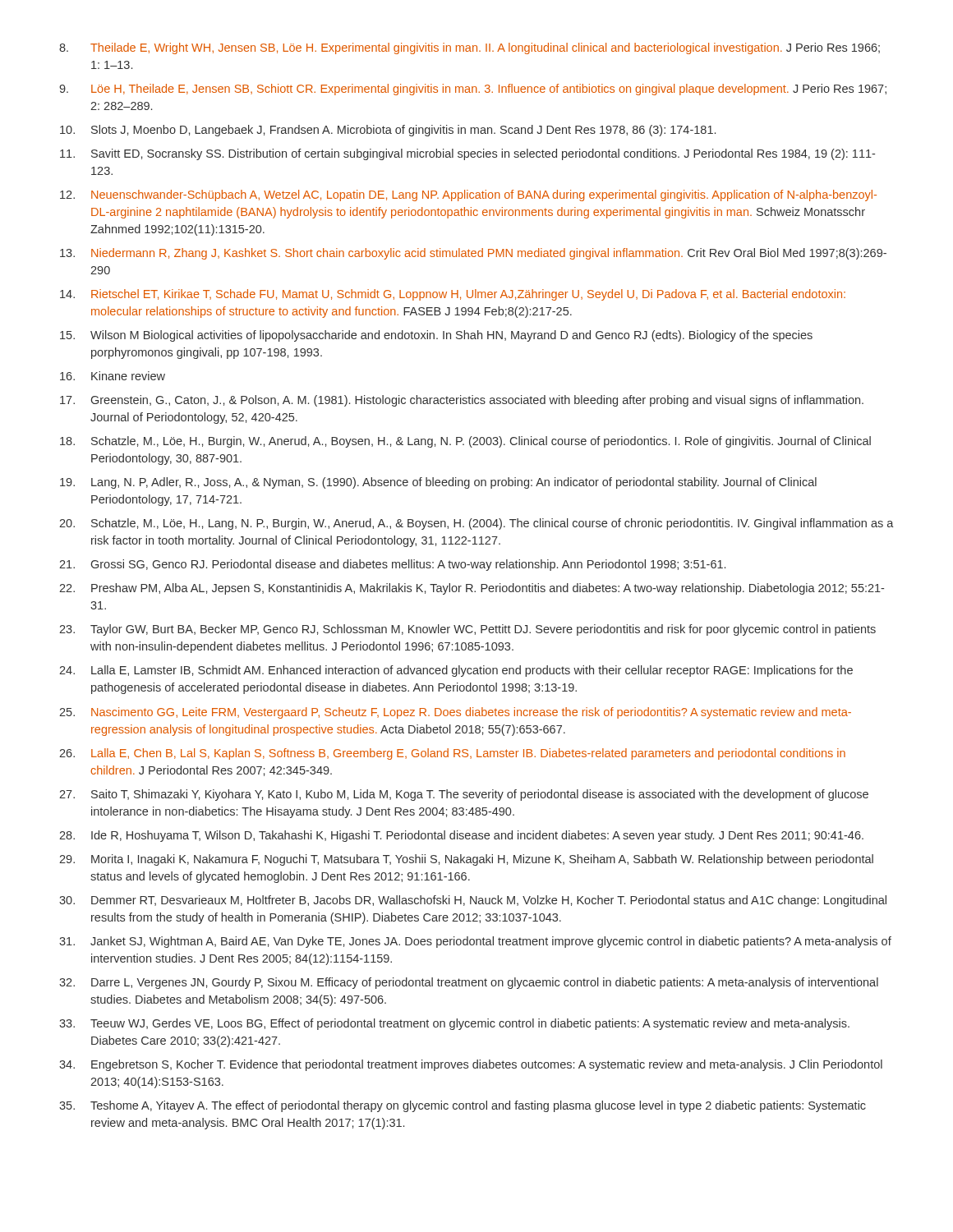Find the text starting "28. Ide R, Hoshuyama T, Wilson"
Image resolution: width=953 pixels, height=1232 pixels.
click(x=476, y=835)
